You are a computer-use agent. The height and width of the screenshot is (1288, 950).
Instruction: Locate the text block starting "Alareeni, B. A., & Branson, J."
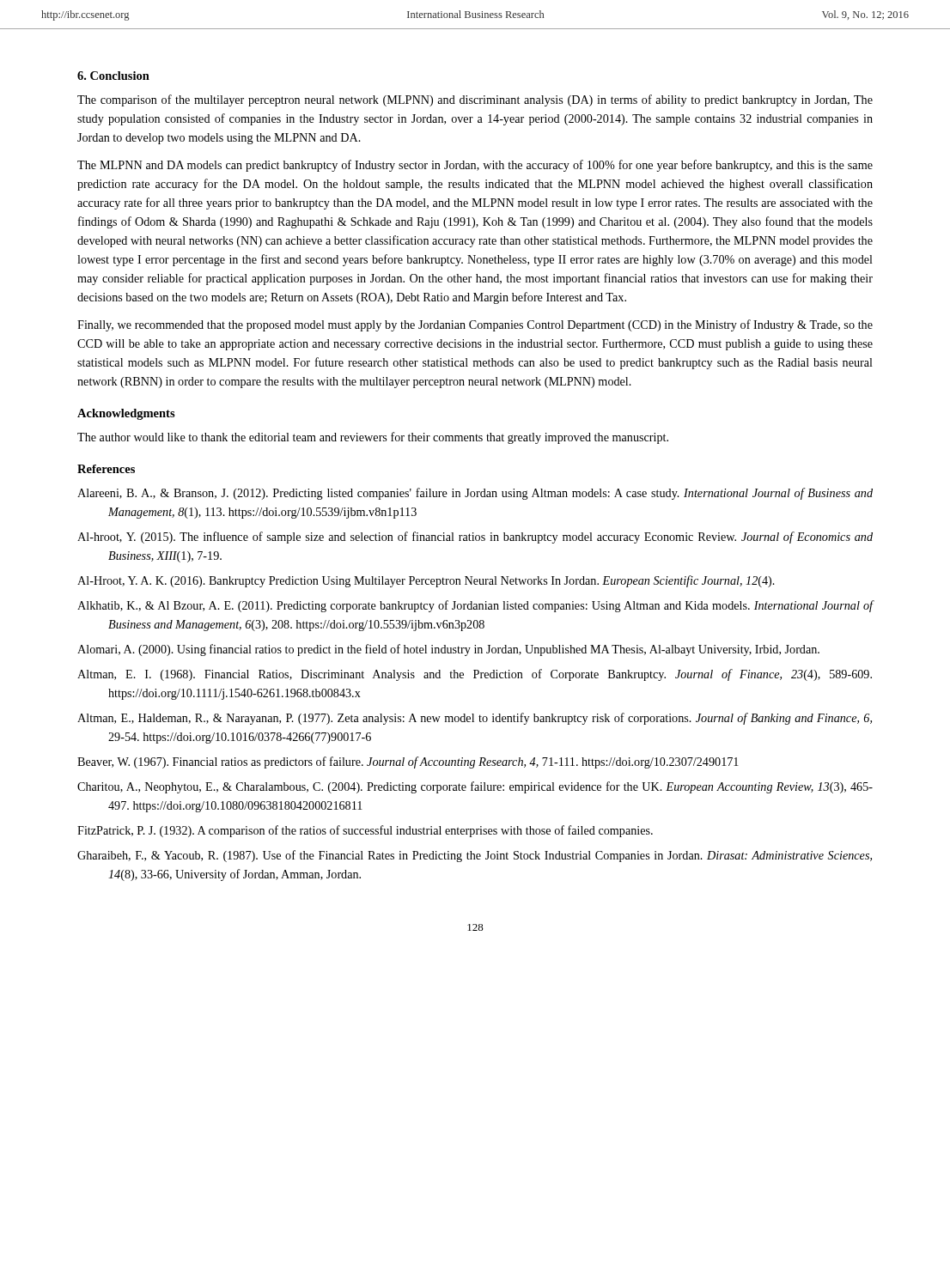coord(475,502)
